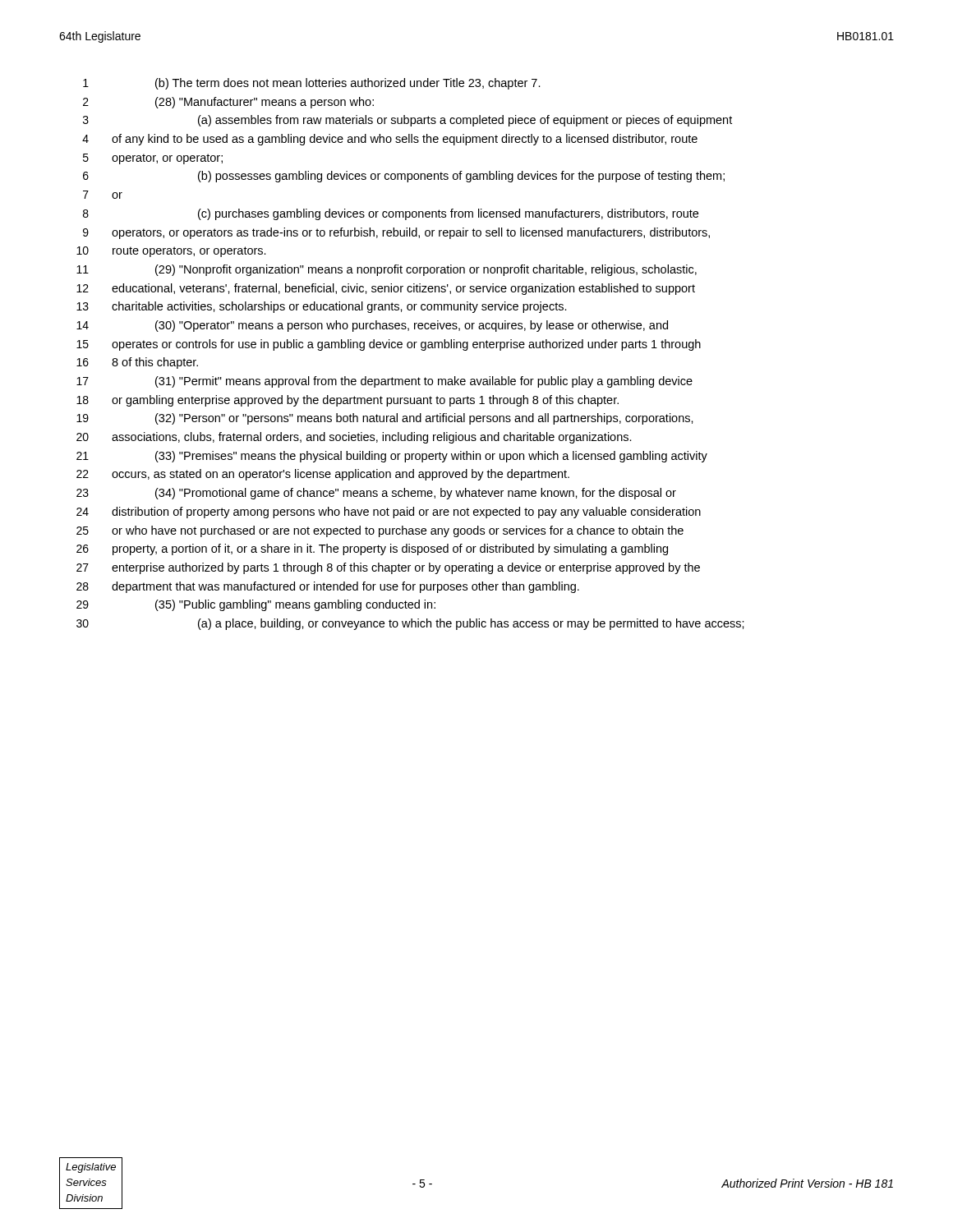This screenshot has width=953, height=1232.
Task: Point to the block beginning "21 (33) "Premises" means the"
Action: pyautogui.click(x=476, y=456)
